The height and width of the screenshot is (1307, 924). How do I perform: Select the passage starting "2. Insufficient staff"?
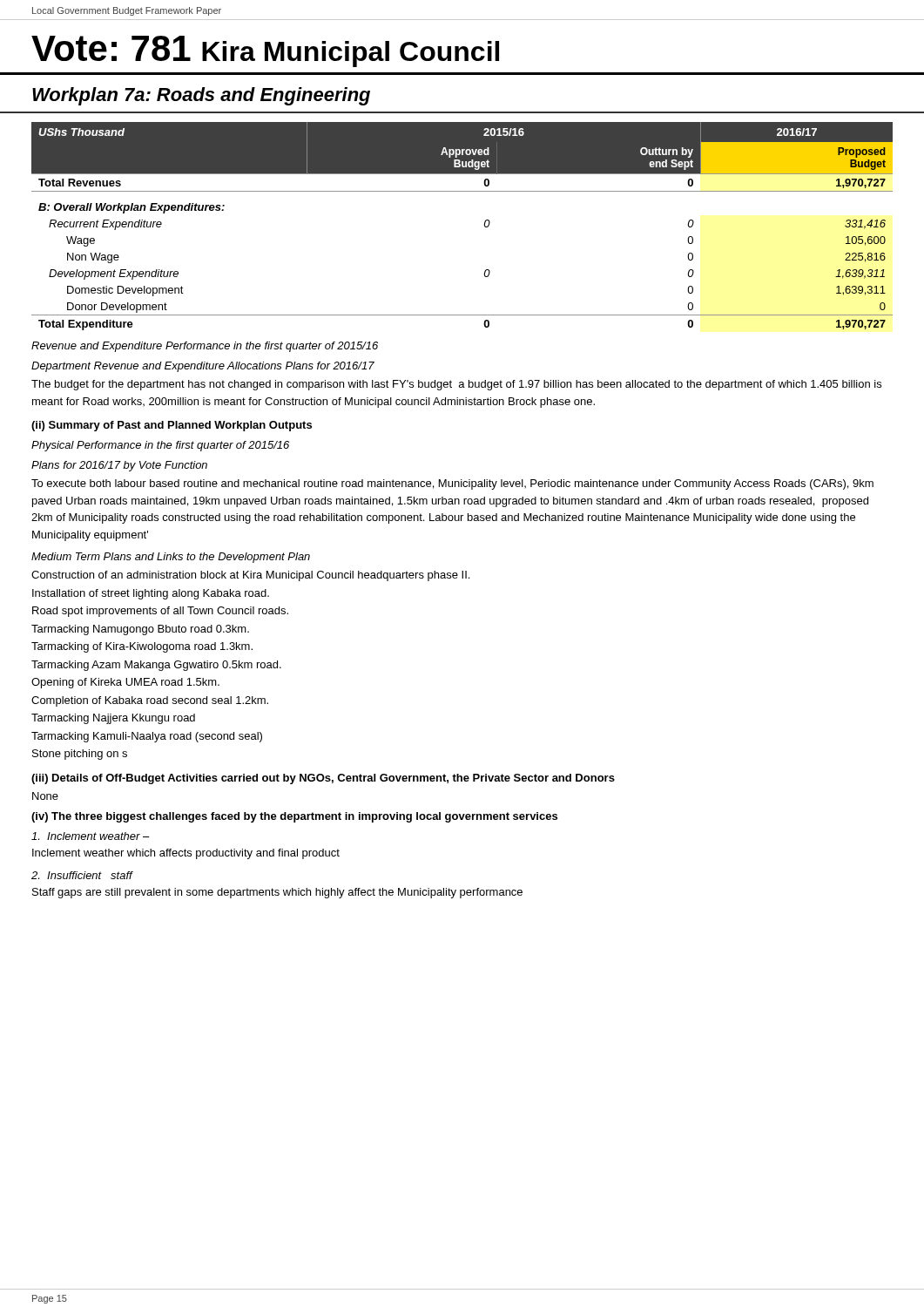pos(82,875)
